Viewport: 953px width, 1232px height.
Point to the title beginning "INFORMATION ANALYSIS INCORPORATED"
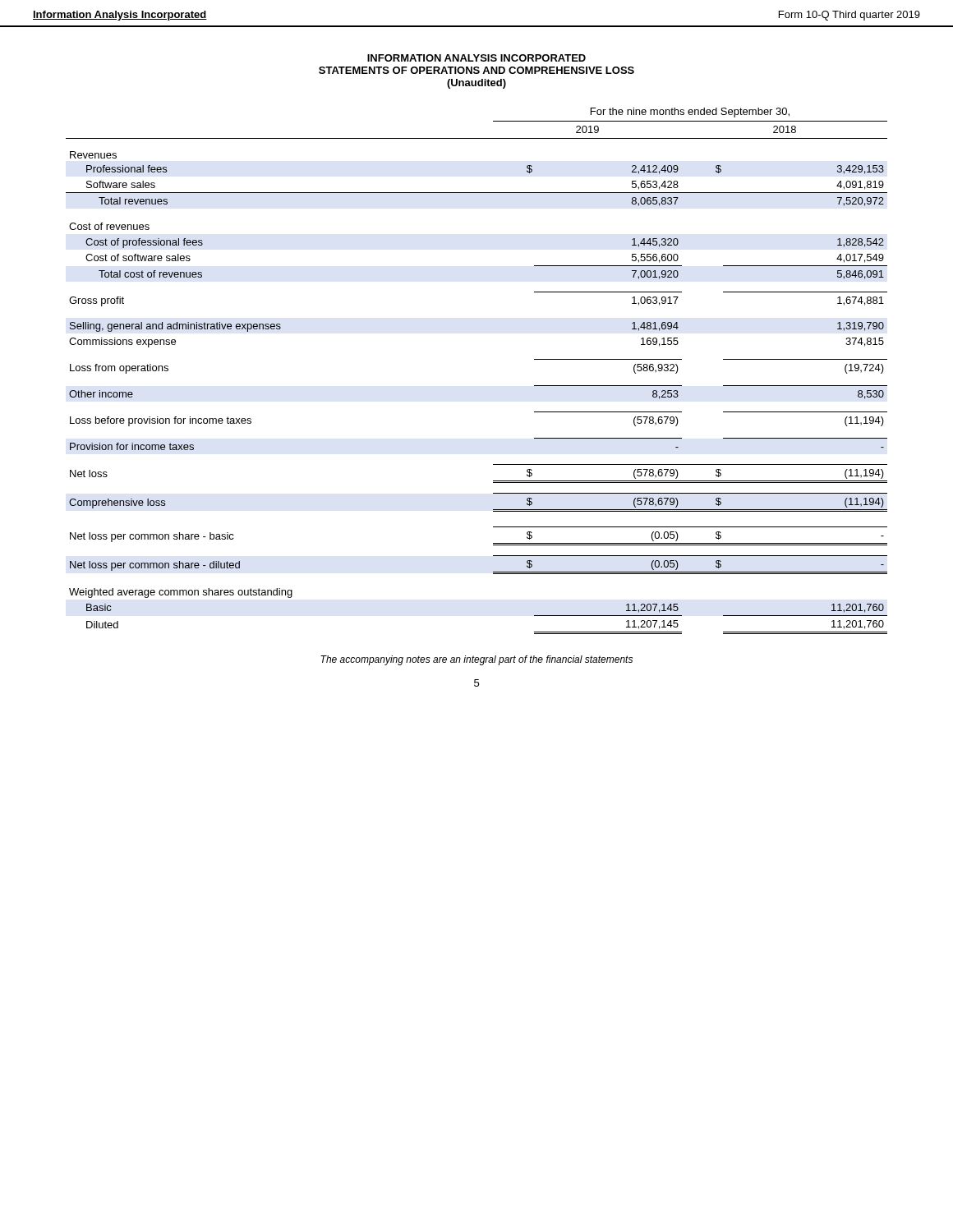[476, 70]
